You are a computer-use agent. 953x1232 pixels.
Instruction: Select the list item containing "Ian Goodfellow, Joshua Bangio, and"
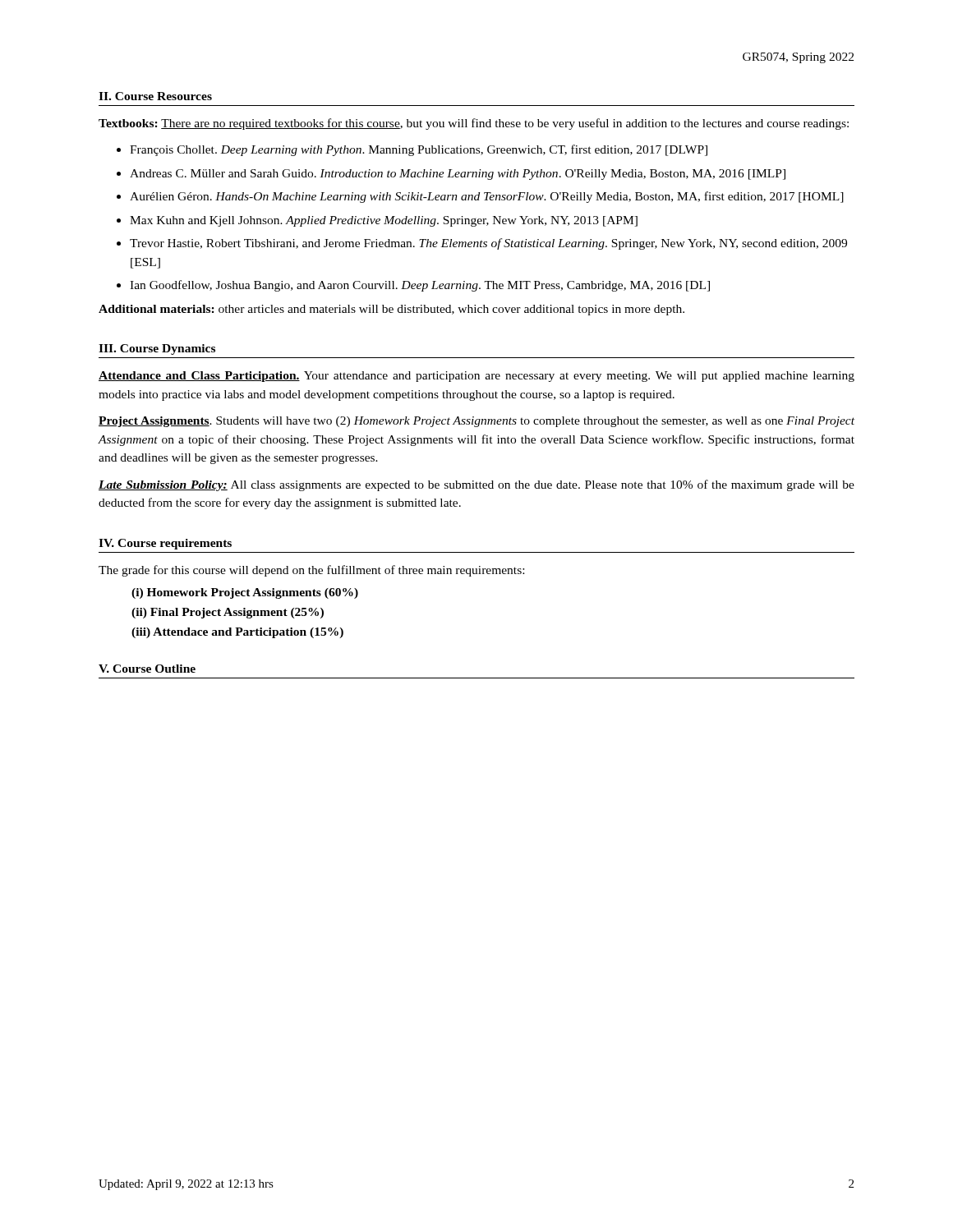coord(492,285)
